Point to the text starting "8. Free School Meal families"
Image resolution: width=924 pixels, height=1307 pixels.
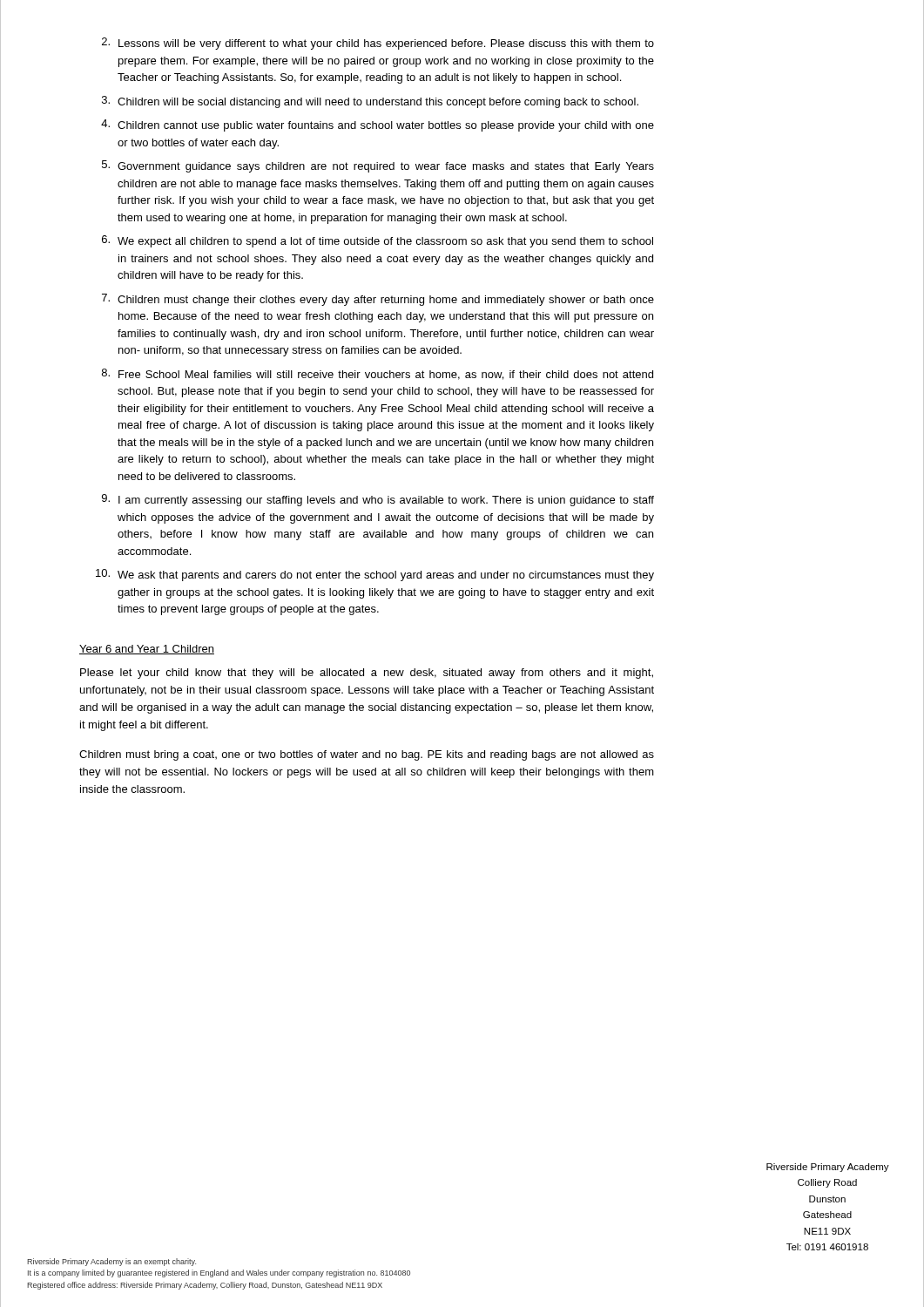(x=367, y=425)
